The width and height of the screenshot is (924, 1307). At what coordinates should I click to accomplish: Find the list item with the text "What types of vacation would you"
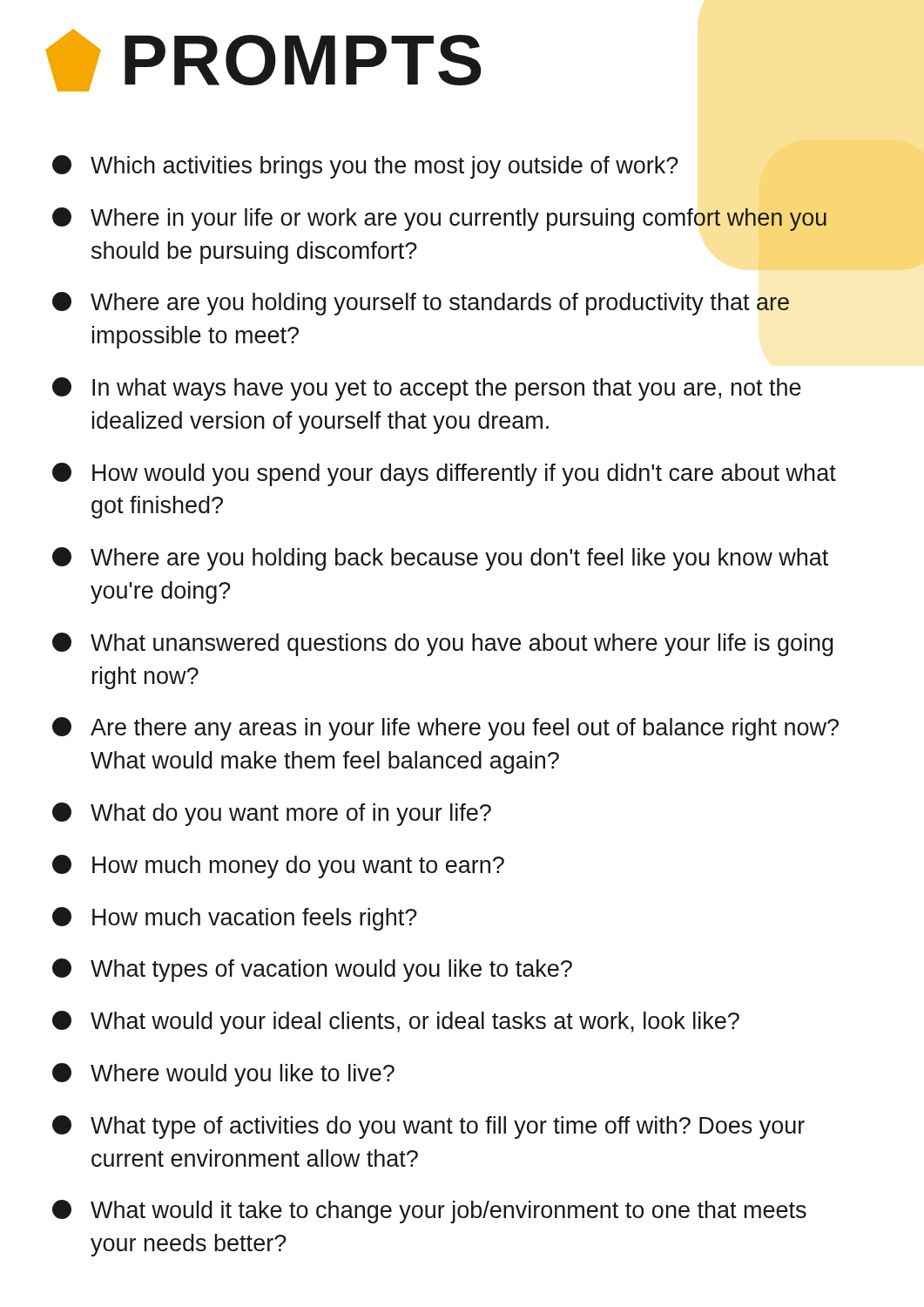pos(453,970)
